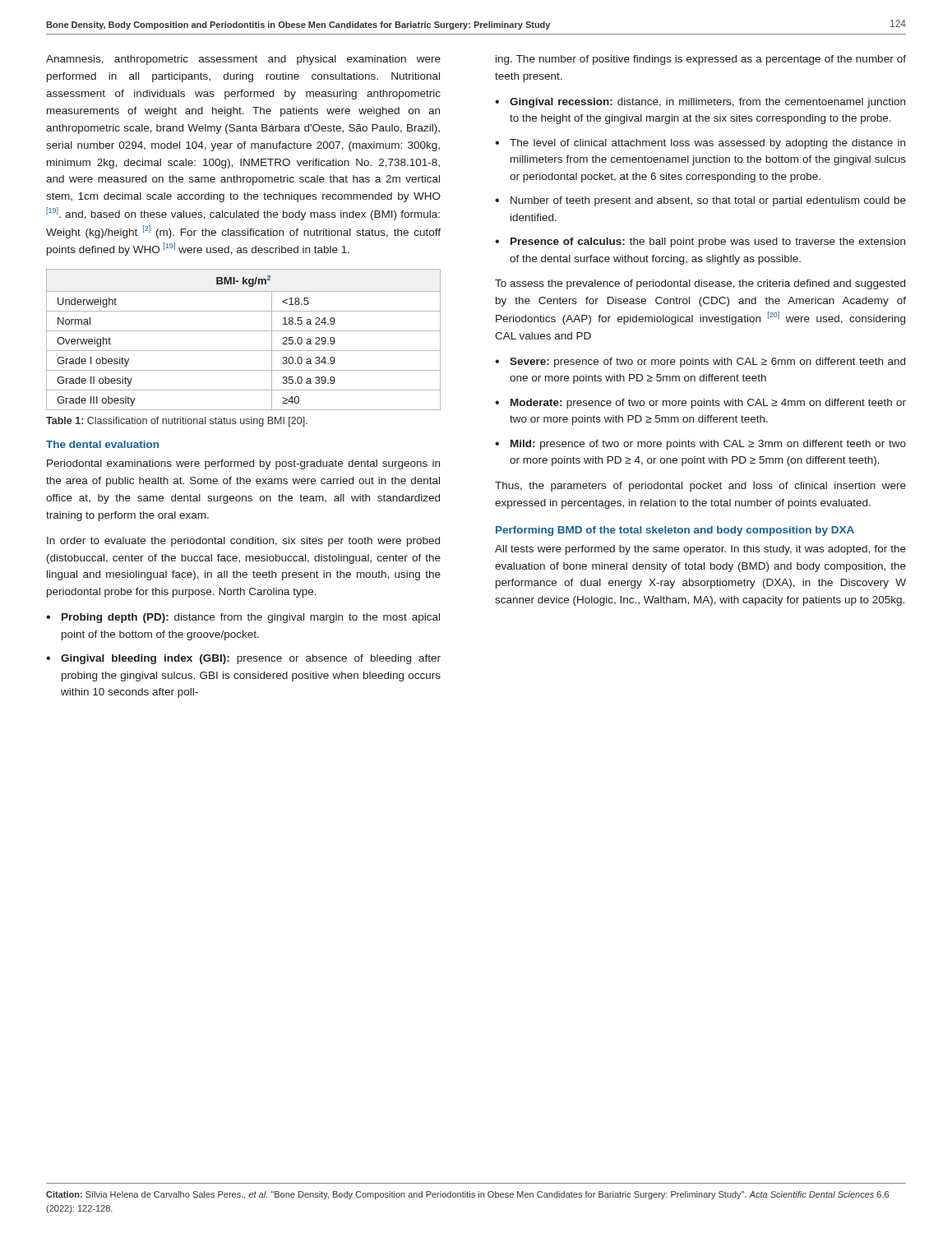Screen dimensions: 1233x952
Task: Locate the section header that opens with "Performing BMD of the total skeleton and body"
Action: point(675,529)
